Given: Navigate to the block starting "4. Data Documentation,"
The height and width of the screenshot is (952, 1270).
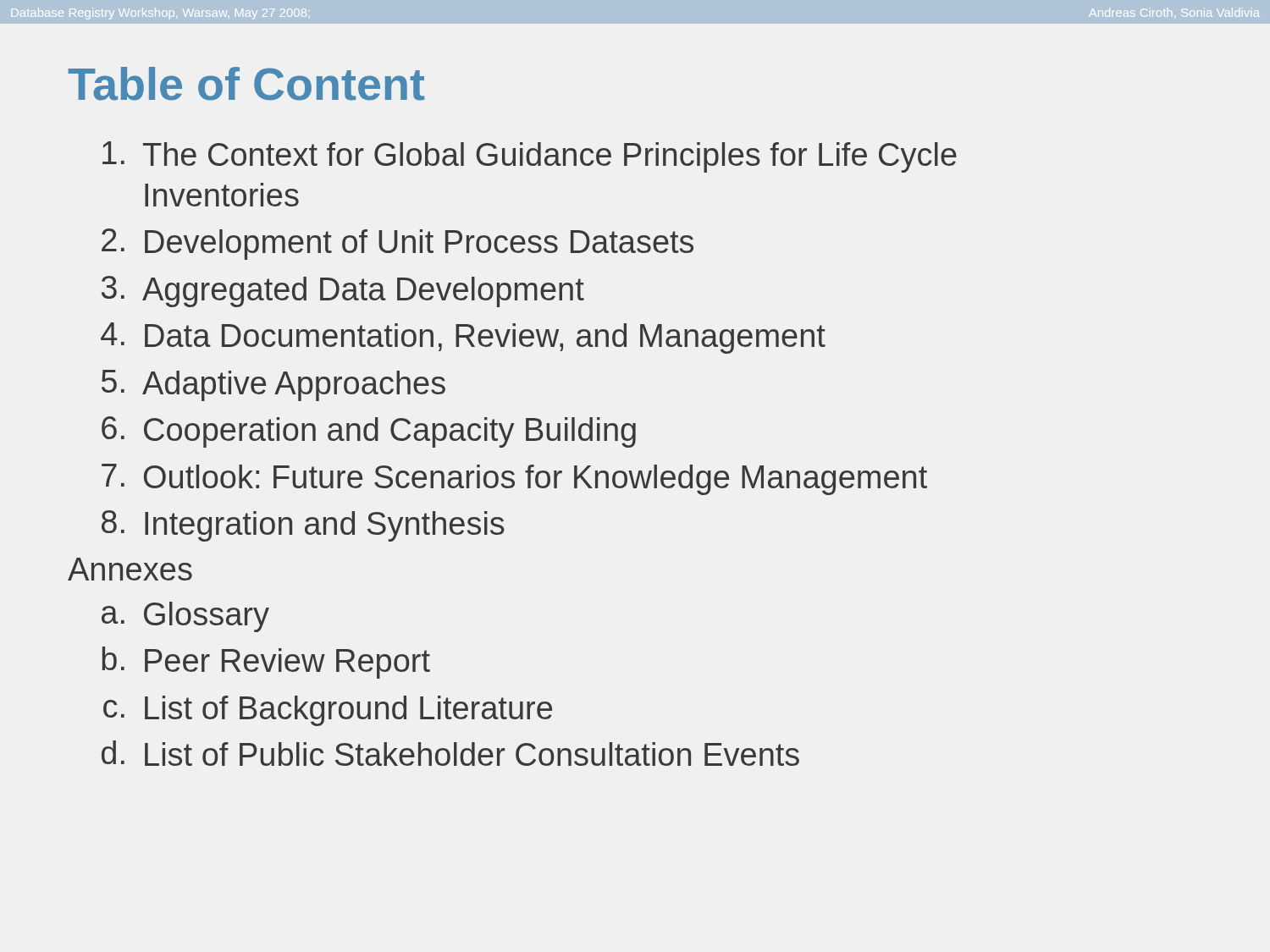Looking at the screenshot, I should point(635,337).
